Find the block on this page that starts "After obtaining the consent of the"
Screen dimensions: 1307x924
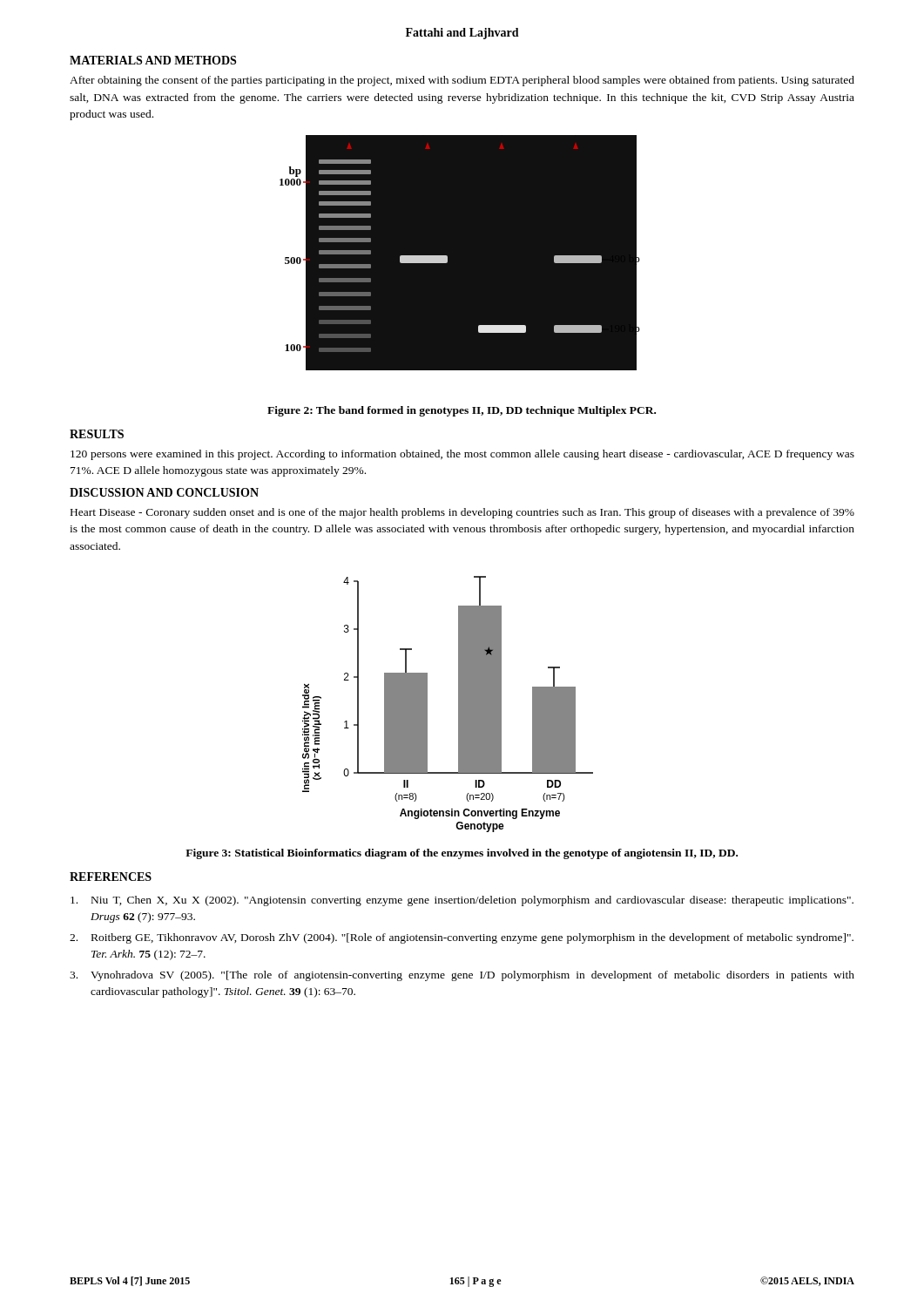[x=462, y=97]
